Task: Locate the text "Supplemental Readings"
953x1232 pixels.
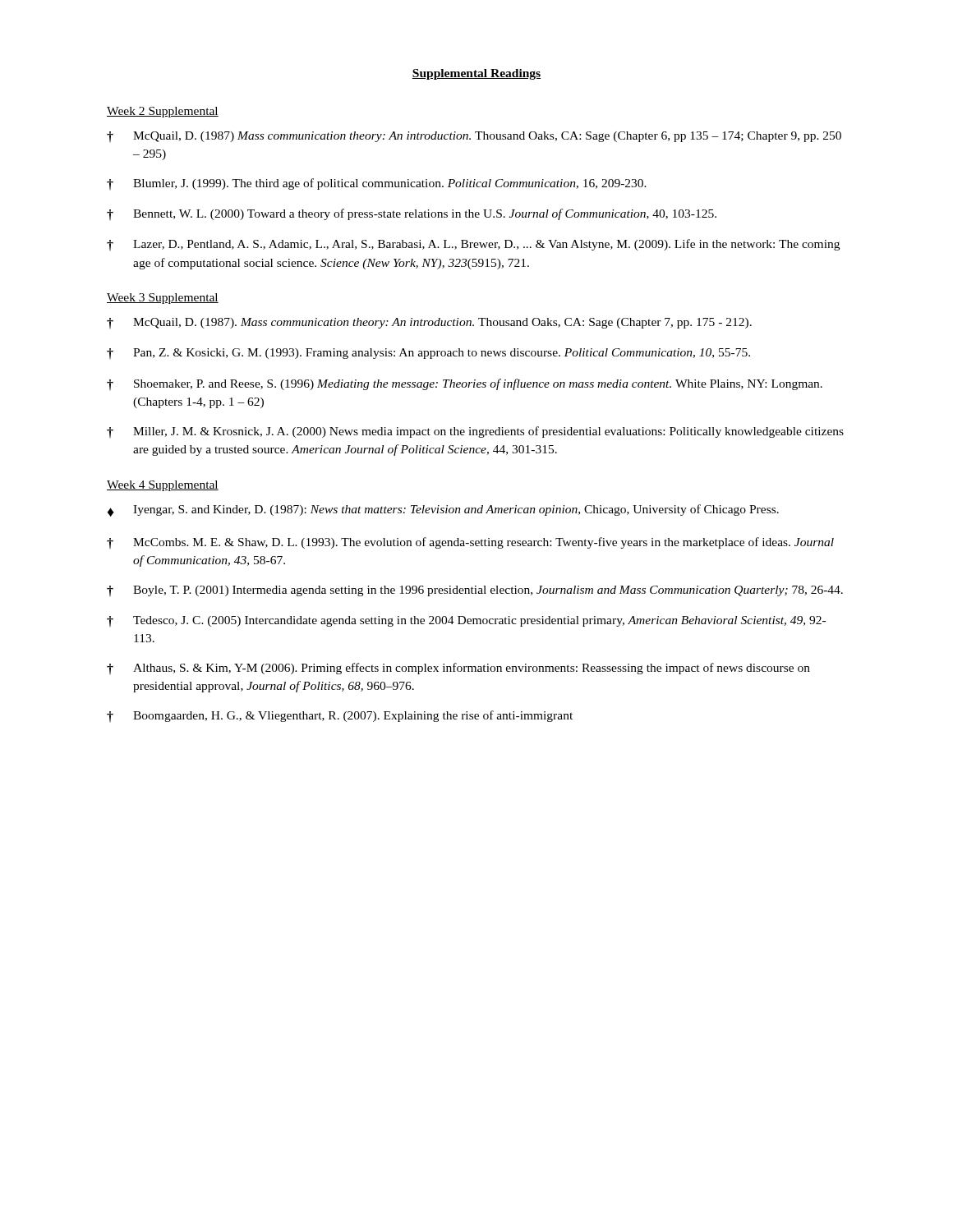Action: coord(476,73)
